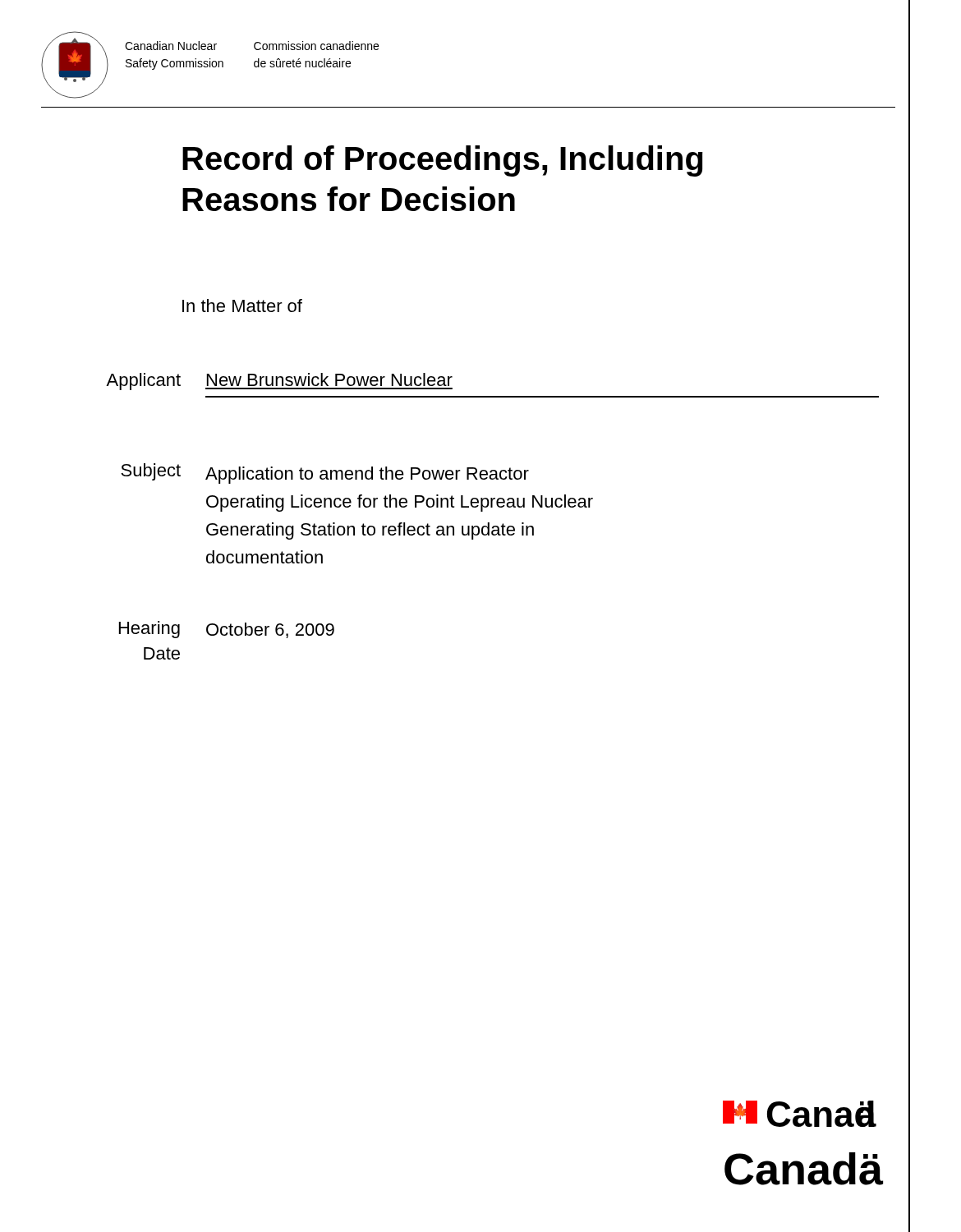The image size is (961, 1232).
Task: Select the text starting "Applicant New Brunswick"
Action: coord(460,384)
